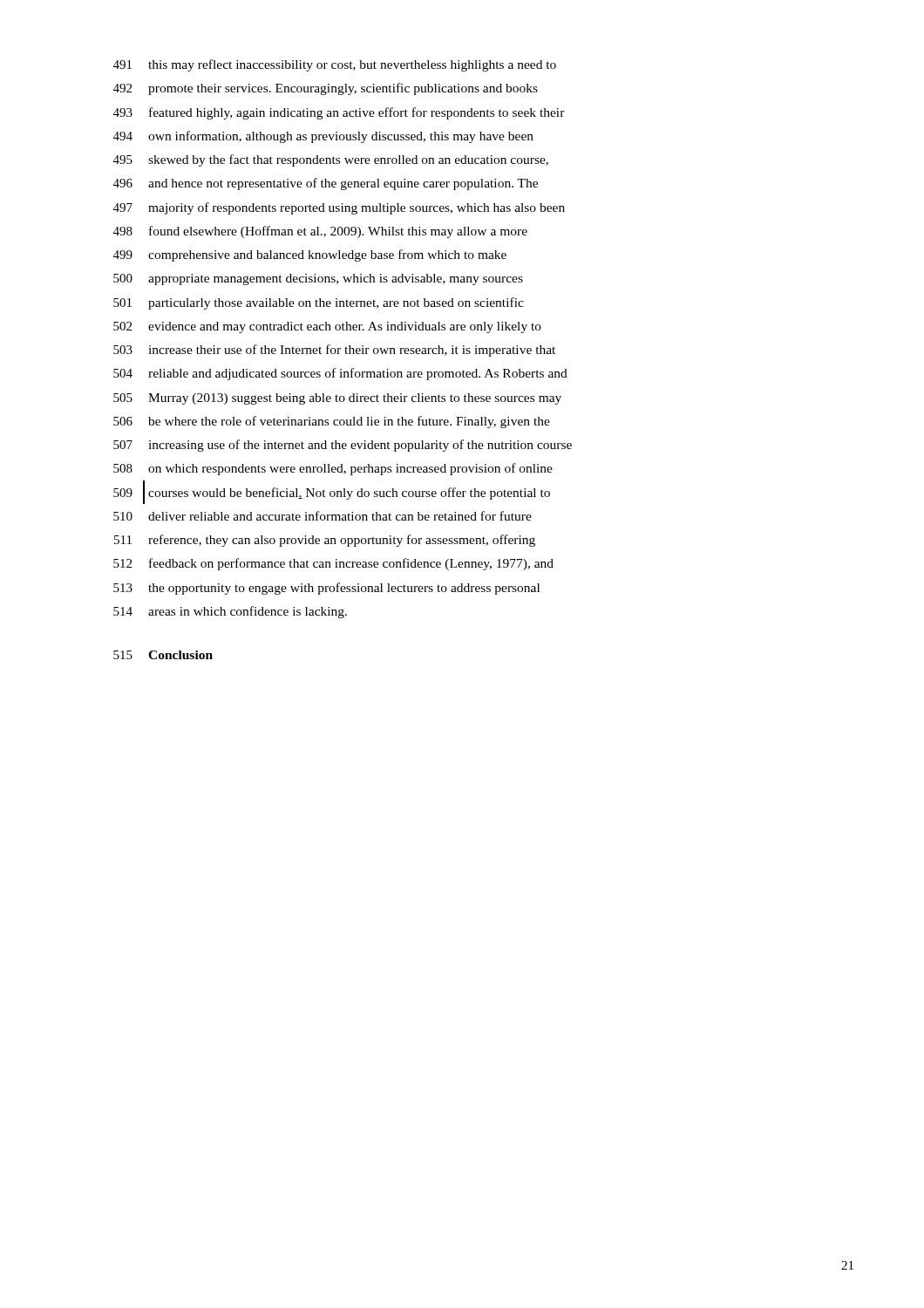
Task: Click on the element starting "491 this may reflect"
Action: (x=475, y=337)
